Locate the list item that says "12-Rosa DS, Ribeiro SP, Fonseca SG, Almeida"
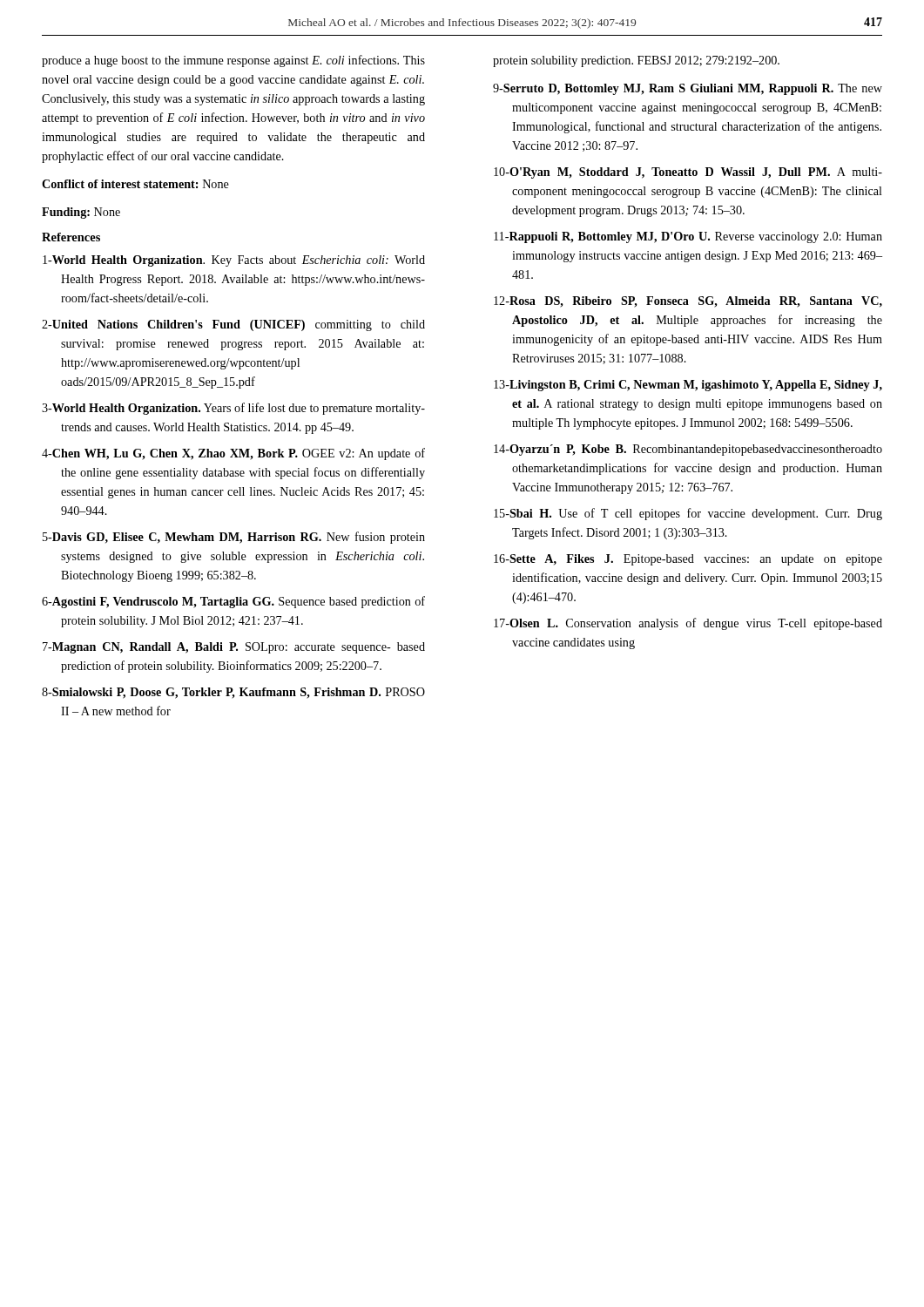Screen dimensions: 1307x924 [x=688, y=329]
